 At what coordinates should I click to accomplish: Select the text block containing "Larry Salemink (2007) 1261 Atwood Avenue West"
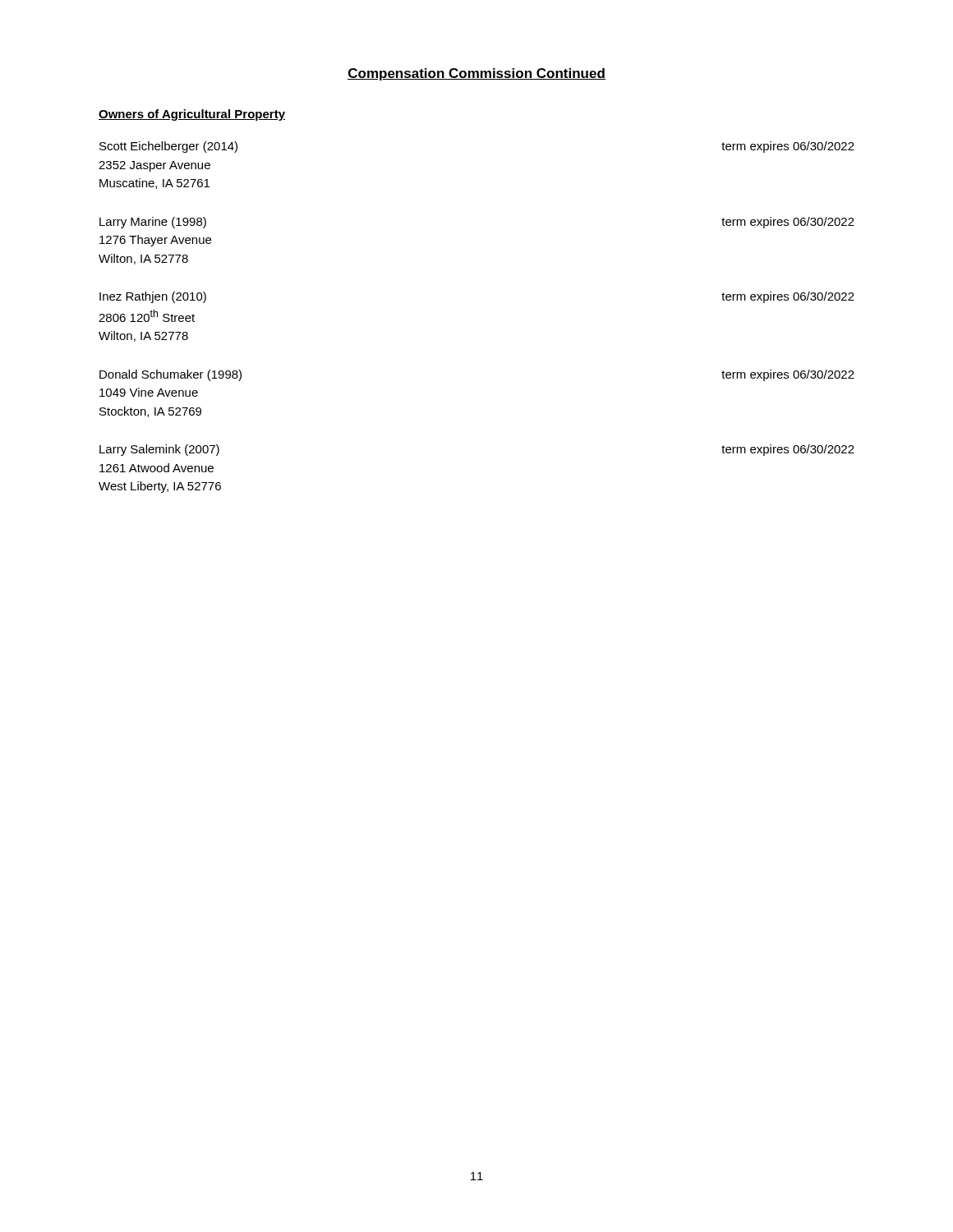[160, 467]
